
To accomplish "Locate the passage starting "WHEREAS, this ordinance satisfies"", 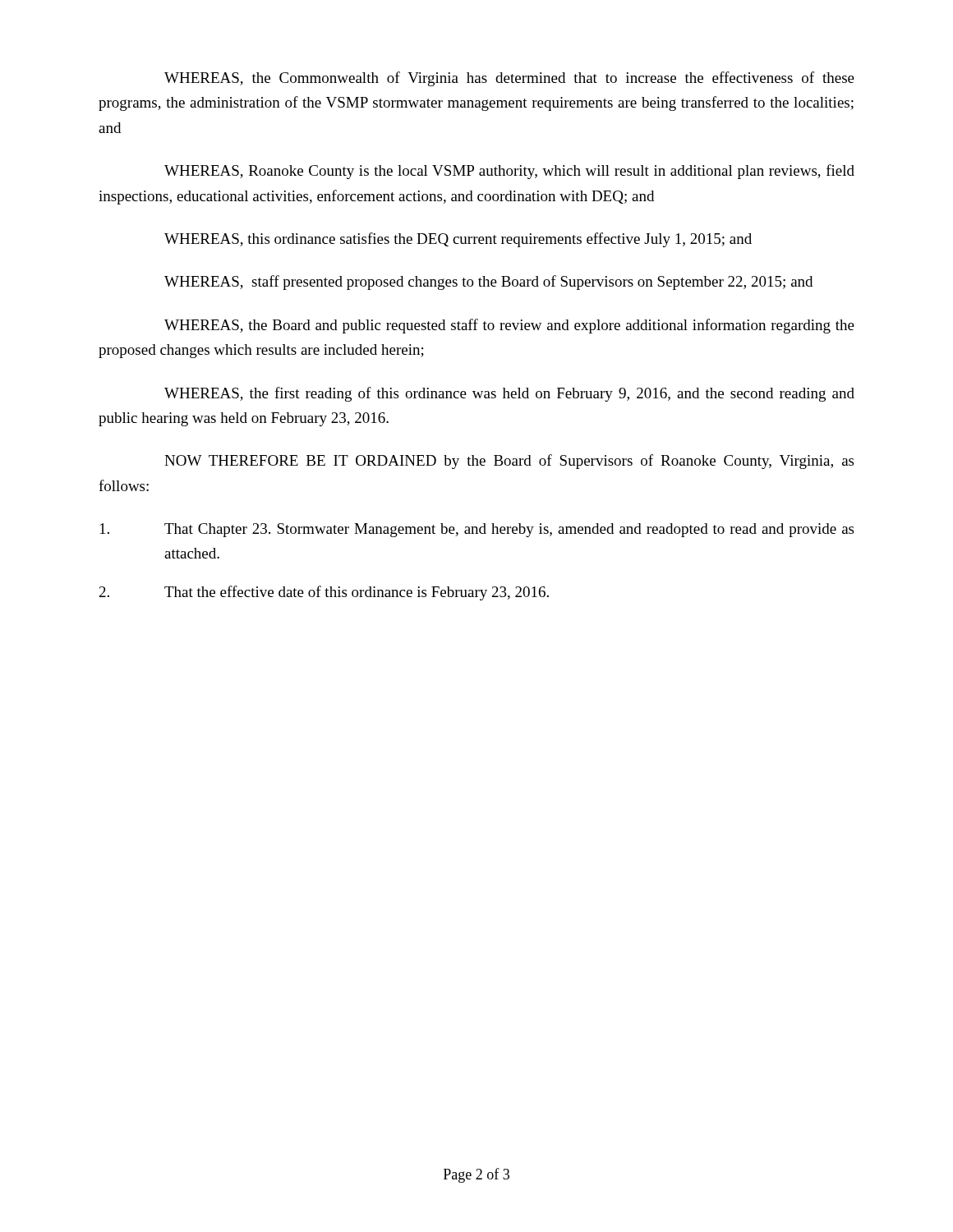I will [458, 239].
